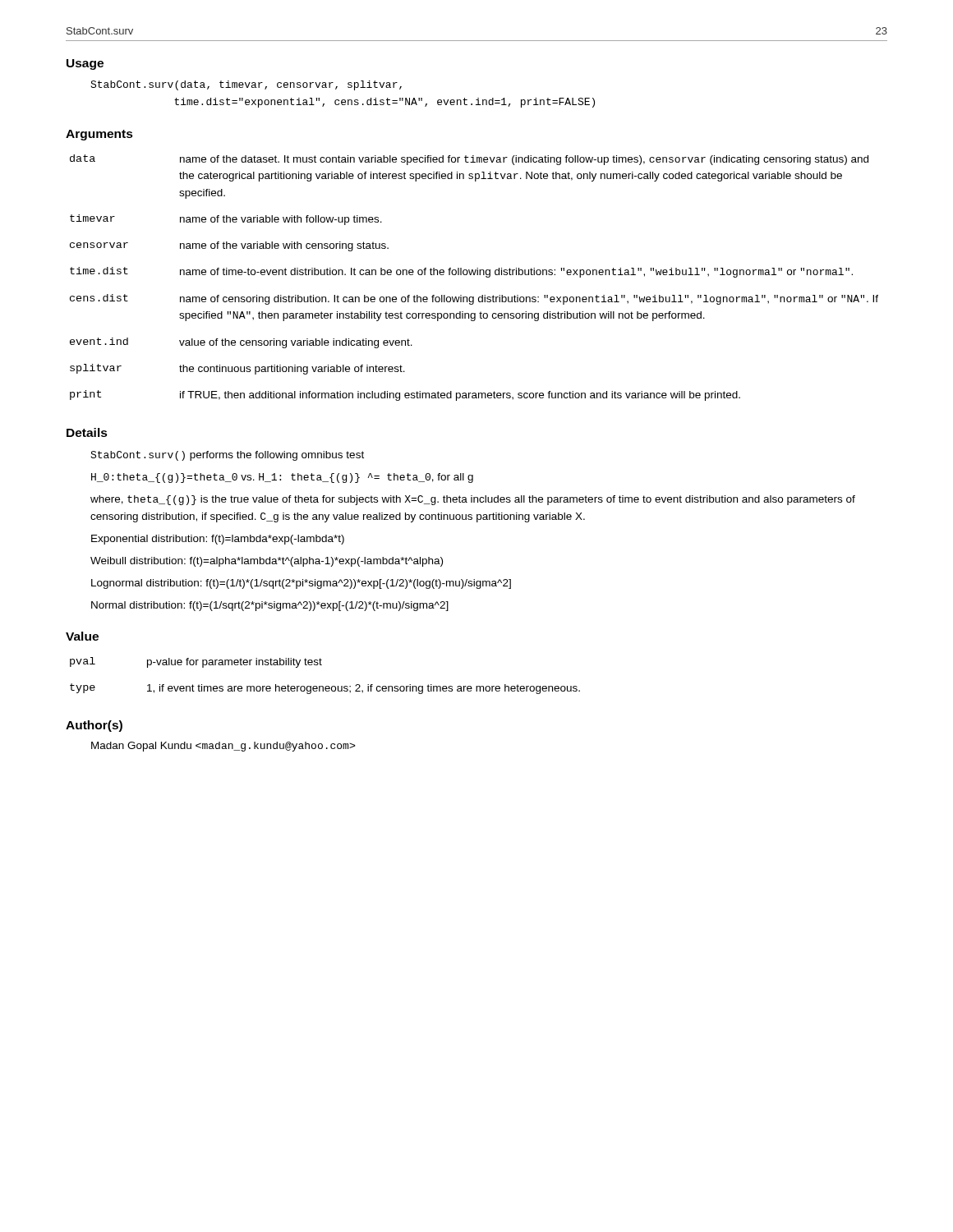The image size is (953, 1232).
Task: Click on the text block that says "where, theta_{(g)} is the true value"
Action: [489, 508]
